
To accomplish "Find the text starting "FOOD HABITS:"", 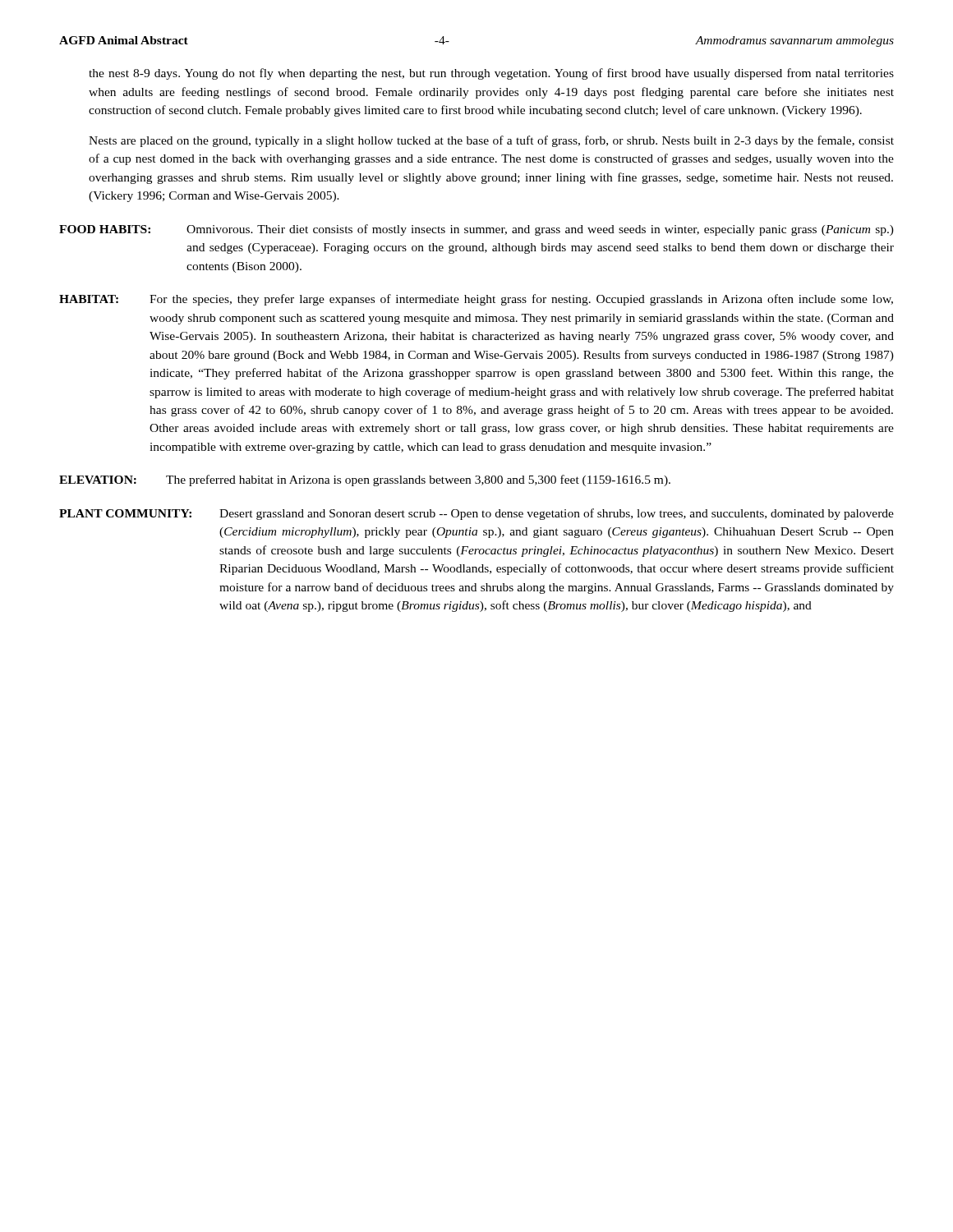I will pyautogui.click(x=105, y=229).
